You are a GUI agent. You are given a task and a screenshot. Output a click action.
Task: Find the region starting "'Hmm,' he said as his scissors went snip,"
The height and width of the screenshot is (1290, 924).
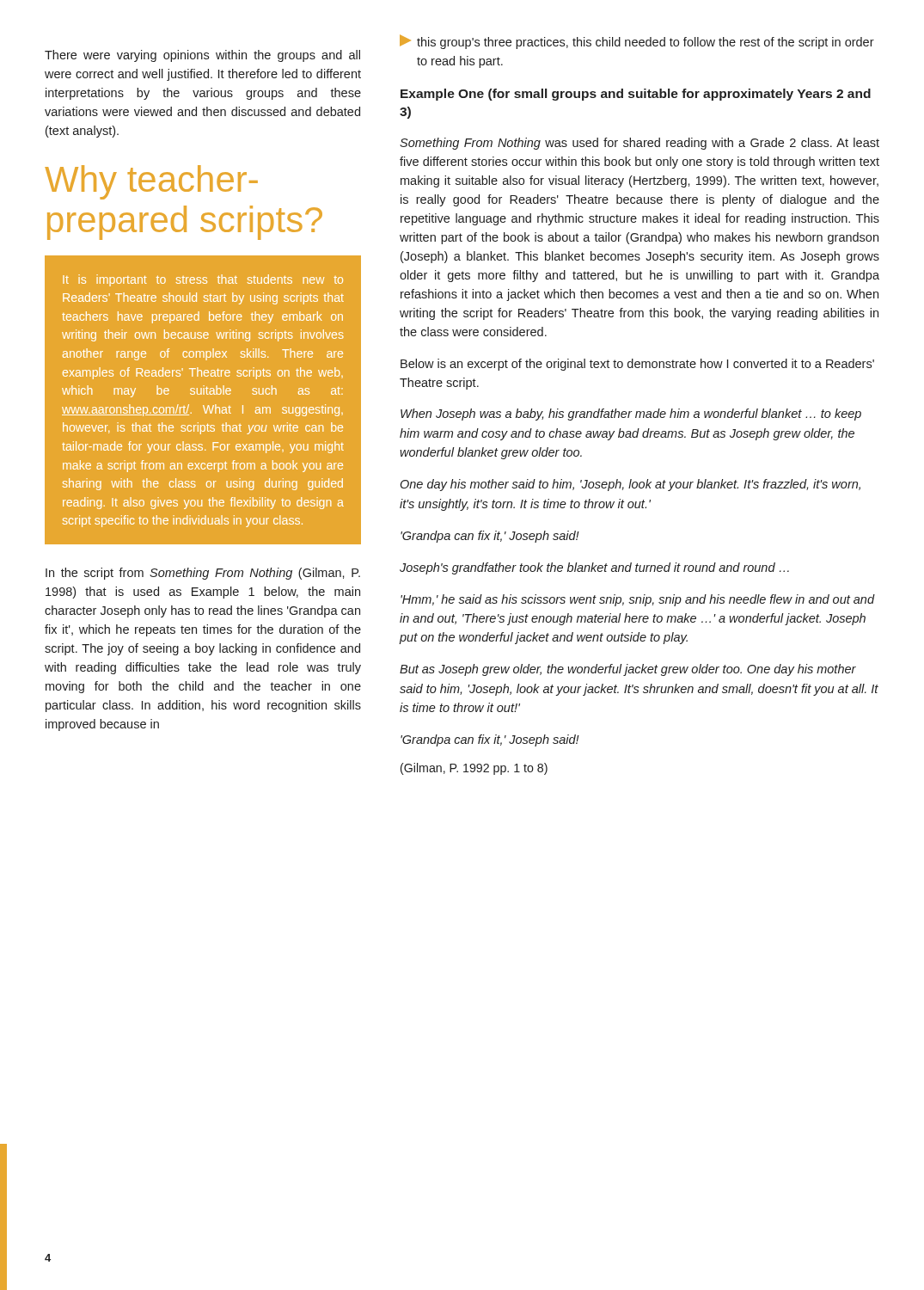(640, 618)
